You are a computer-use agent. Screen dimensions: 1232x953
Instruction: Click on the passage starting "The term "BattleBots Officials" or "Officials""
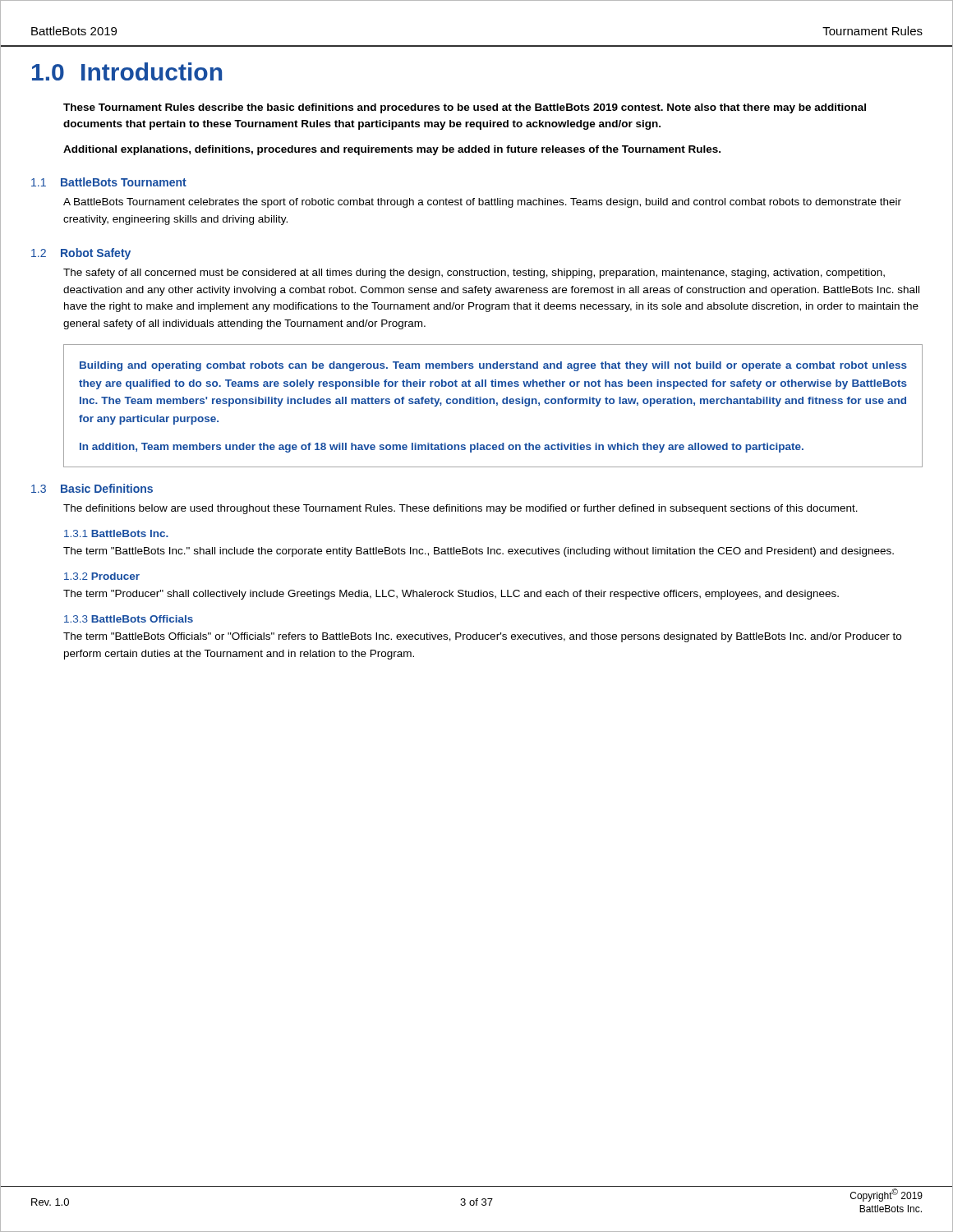pyautogui.click(x=483, y=645)
